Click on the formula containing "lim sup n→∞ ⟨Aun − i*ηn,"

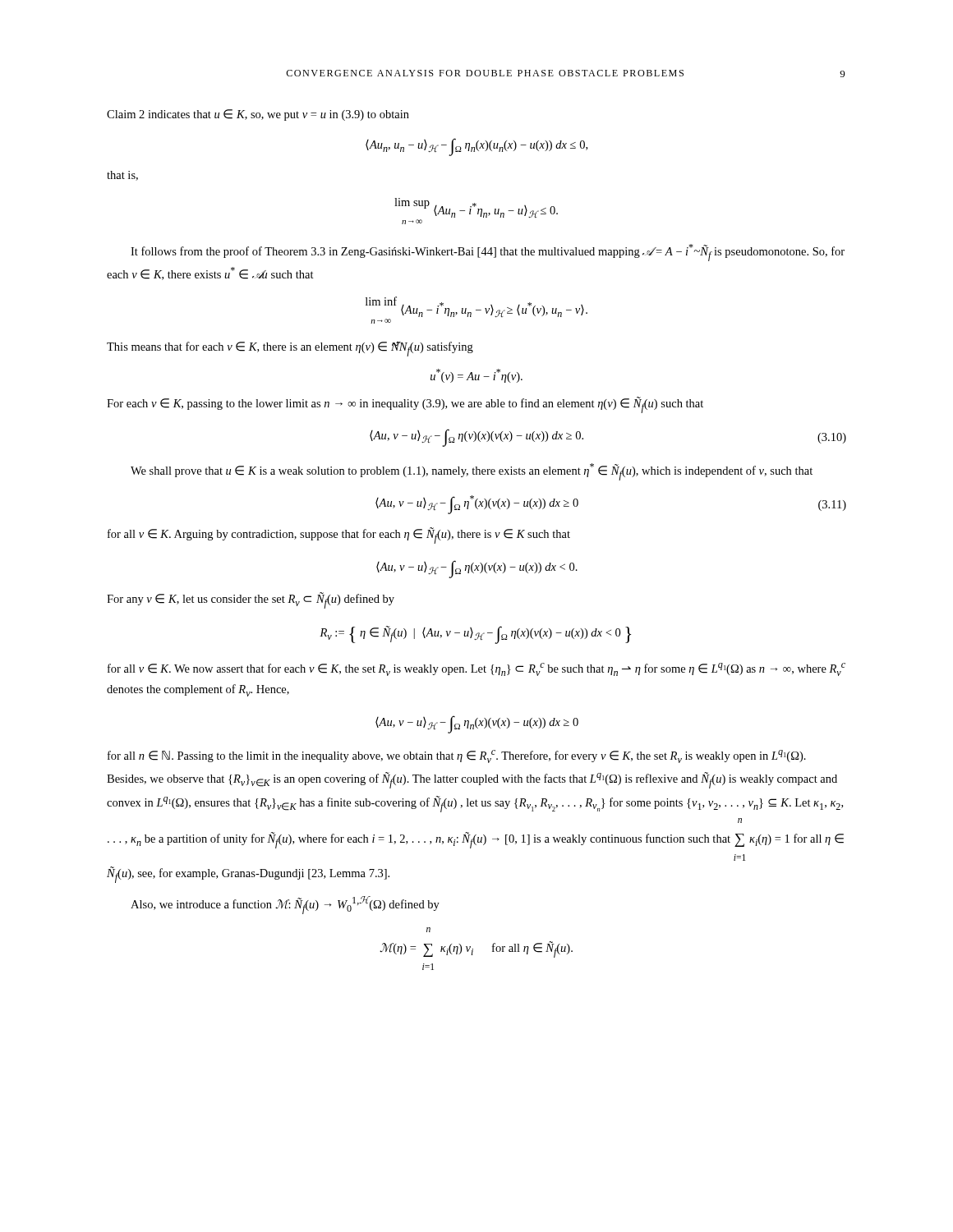[476, 211]
